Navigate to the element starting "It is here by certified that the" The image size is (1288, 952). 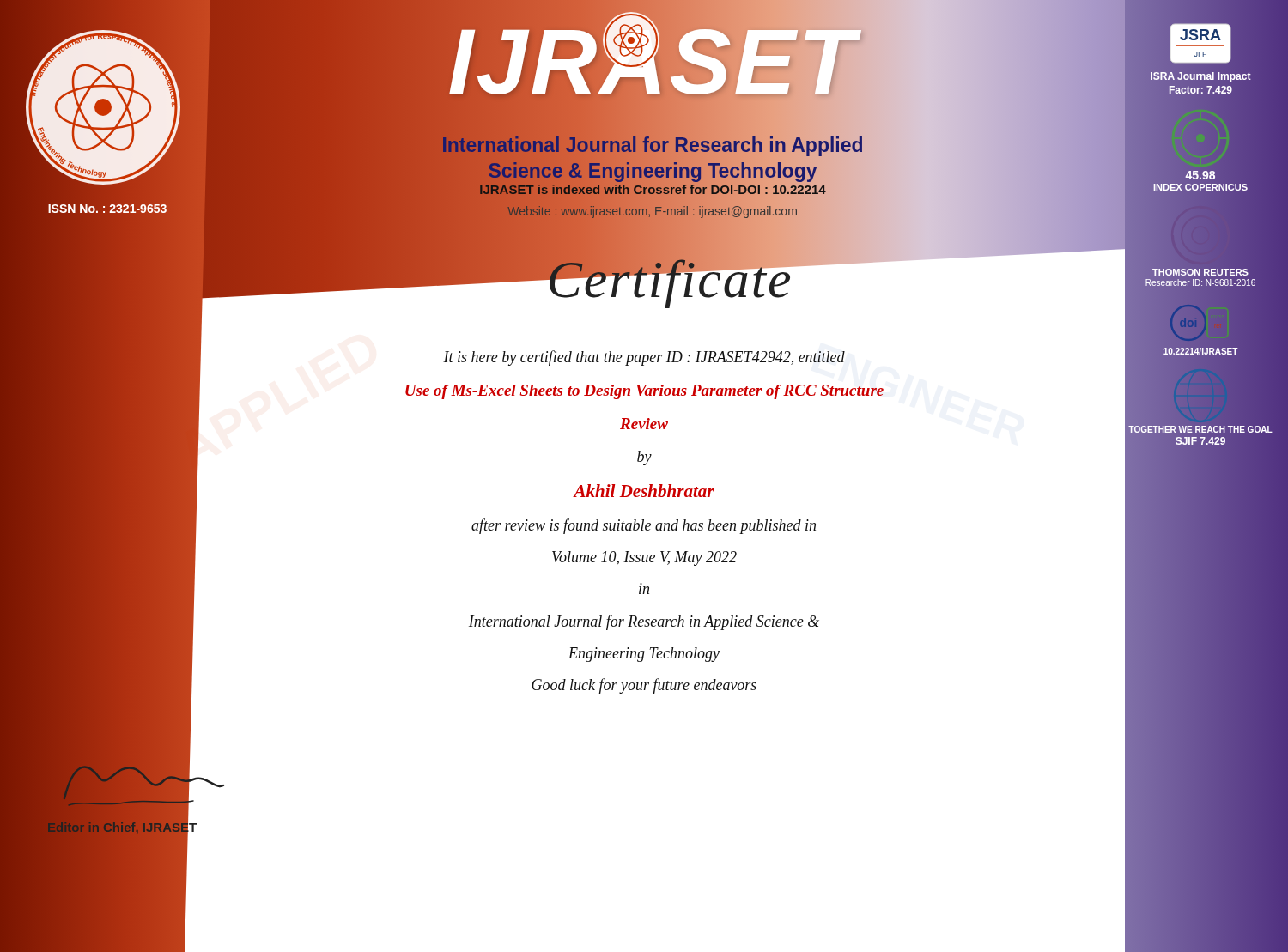[644, 522]
